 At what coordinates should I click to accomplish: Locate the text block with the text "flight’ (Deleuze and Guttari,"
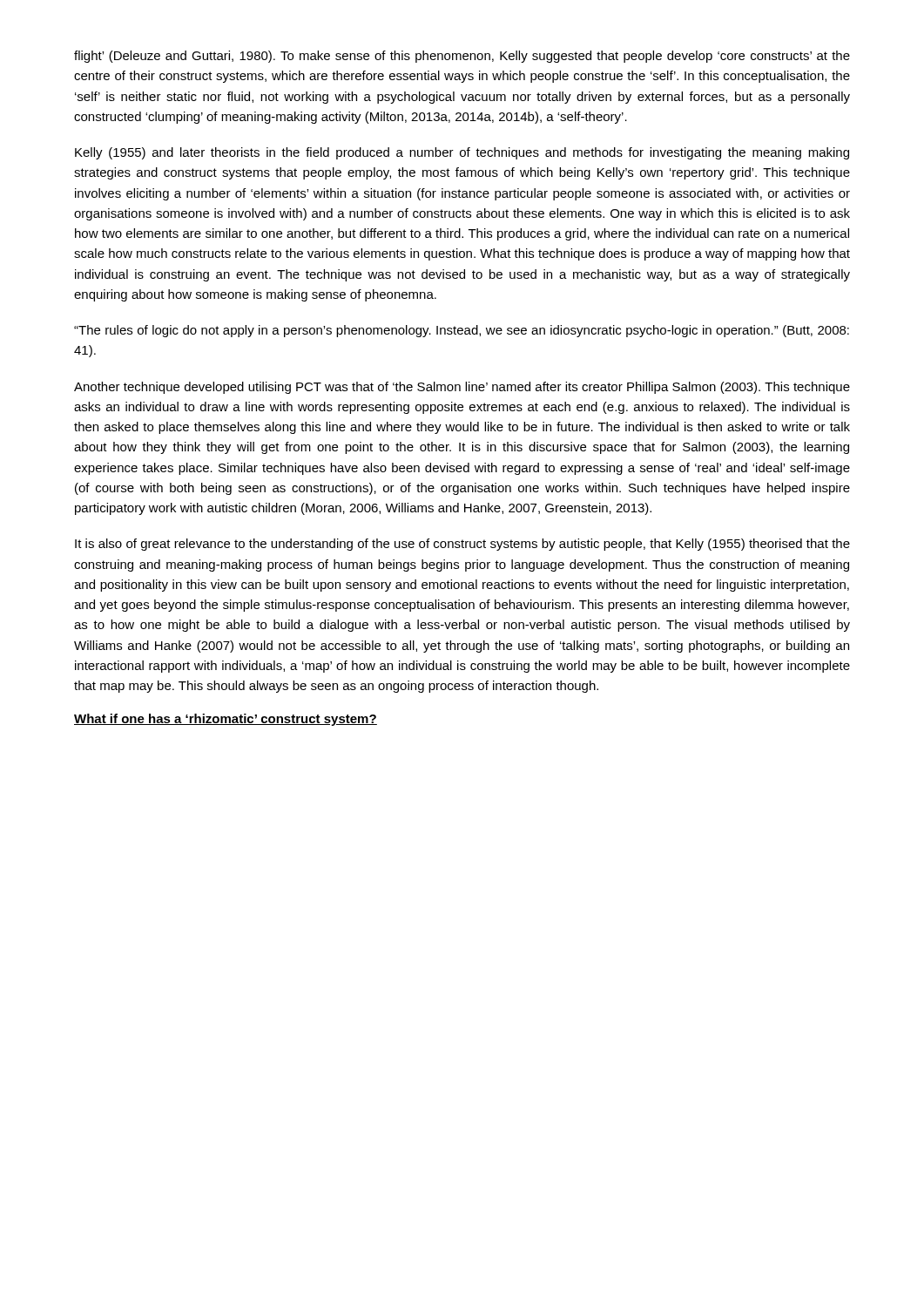(x=462, y=86)
